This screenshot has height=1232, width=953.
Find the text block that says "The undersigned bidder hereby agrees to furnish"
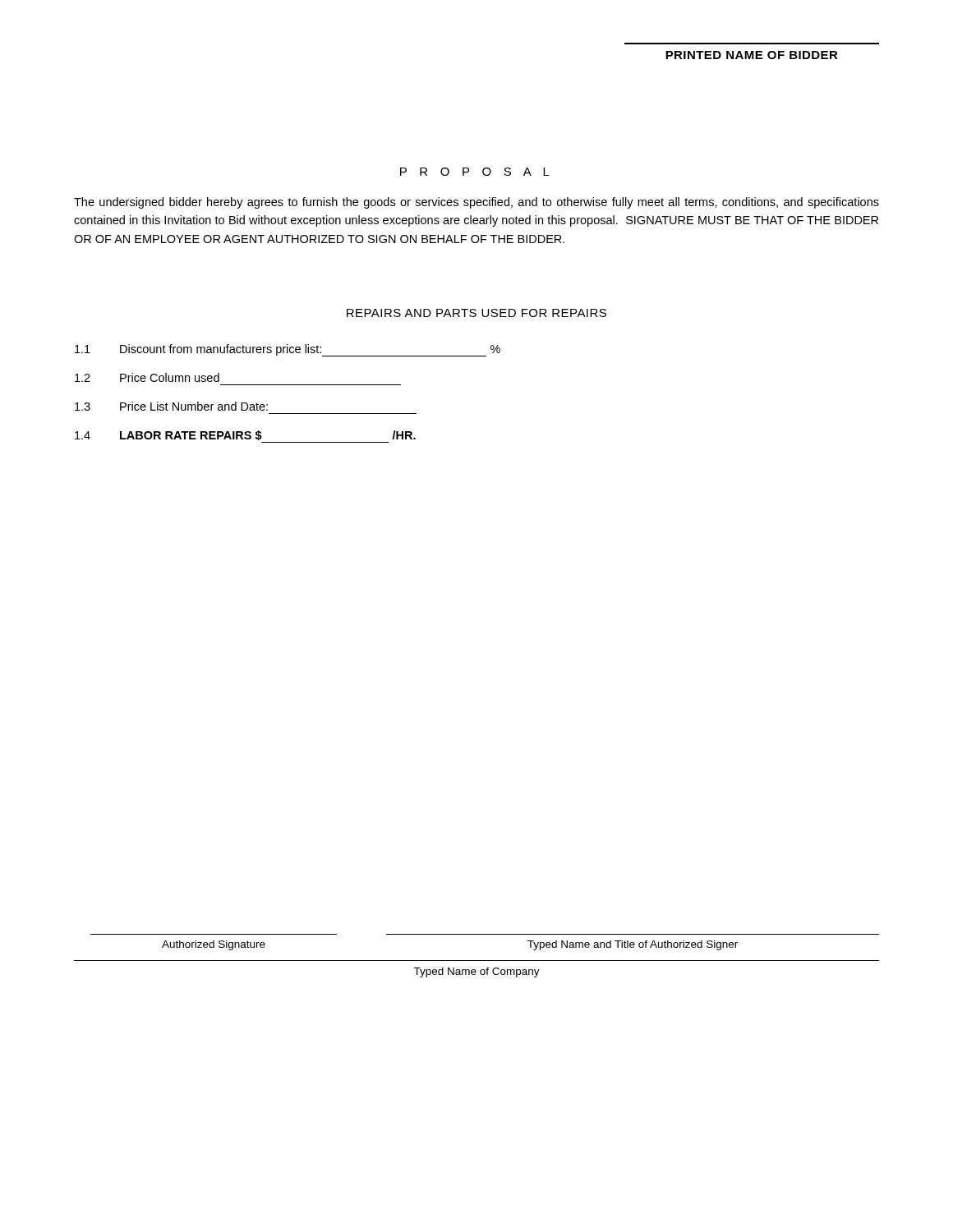tap(476, 221)
